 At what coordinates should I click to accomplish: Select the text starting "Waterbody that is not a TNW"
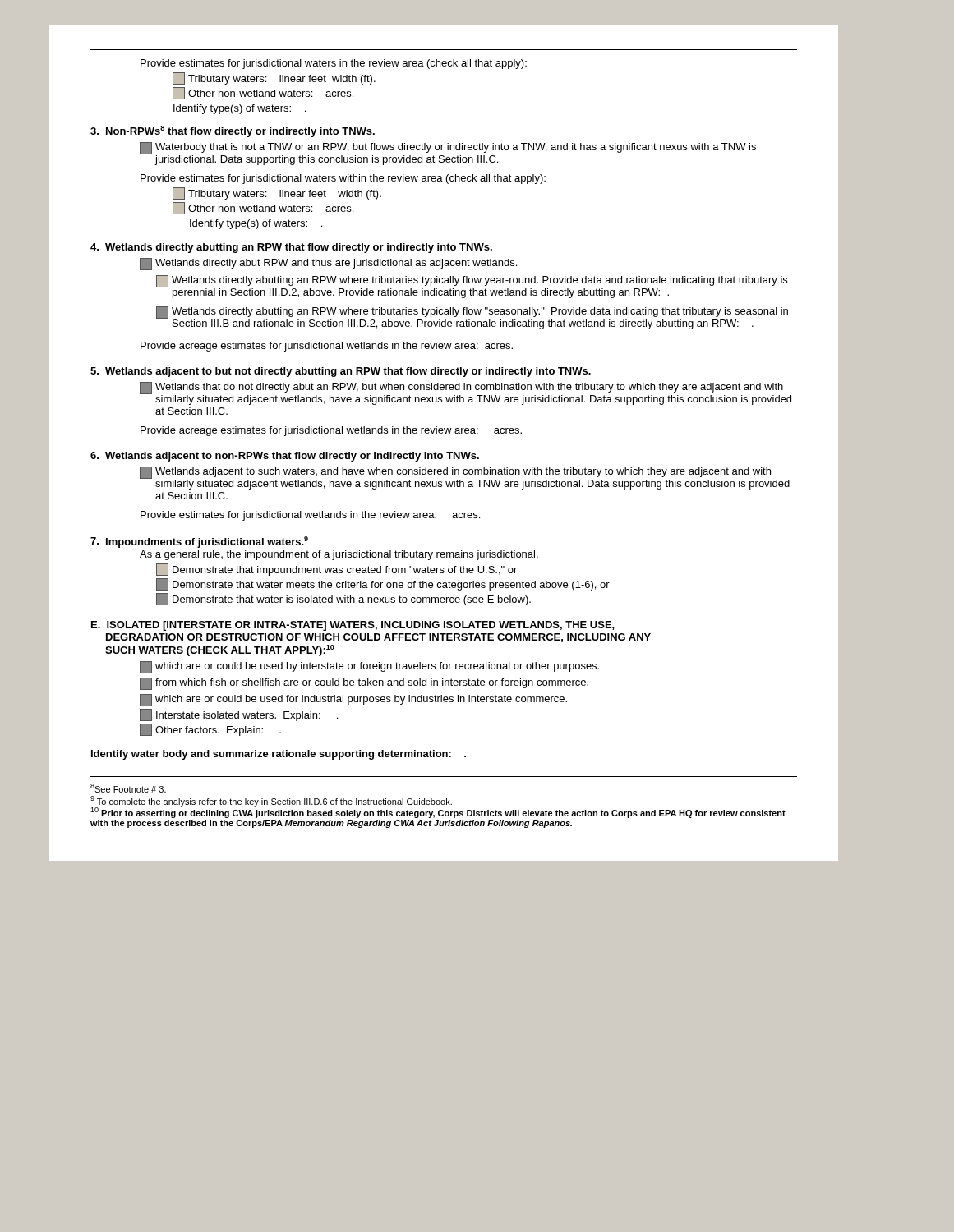coord(468,153)
